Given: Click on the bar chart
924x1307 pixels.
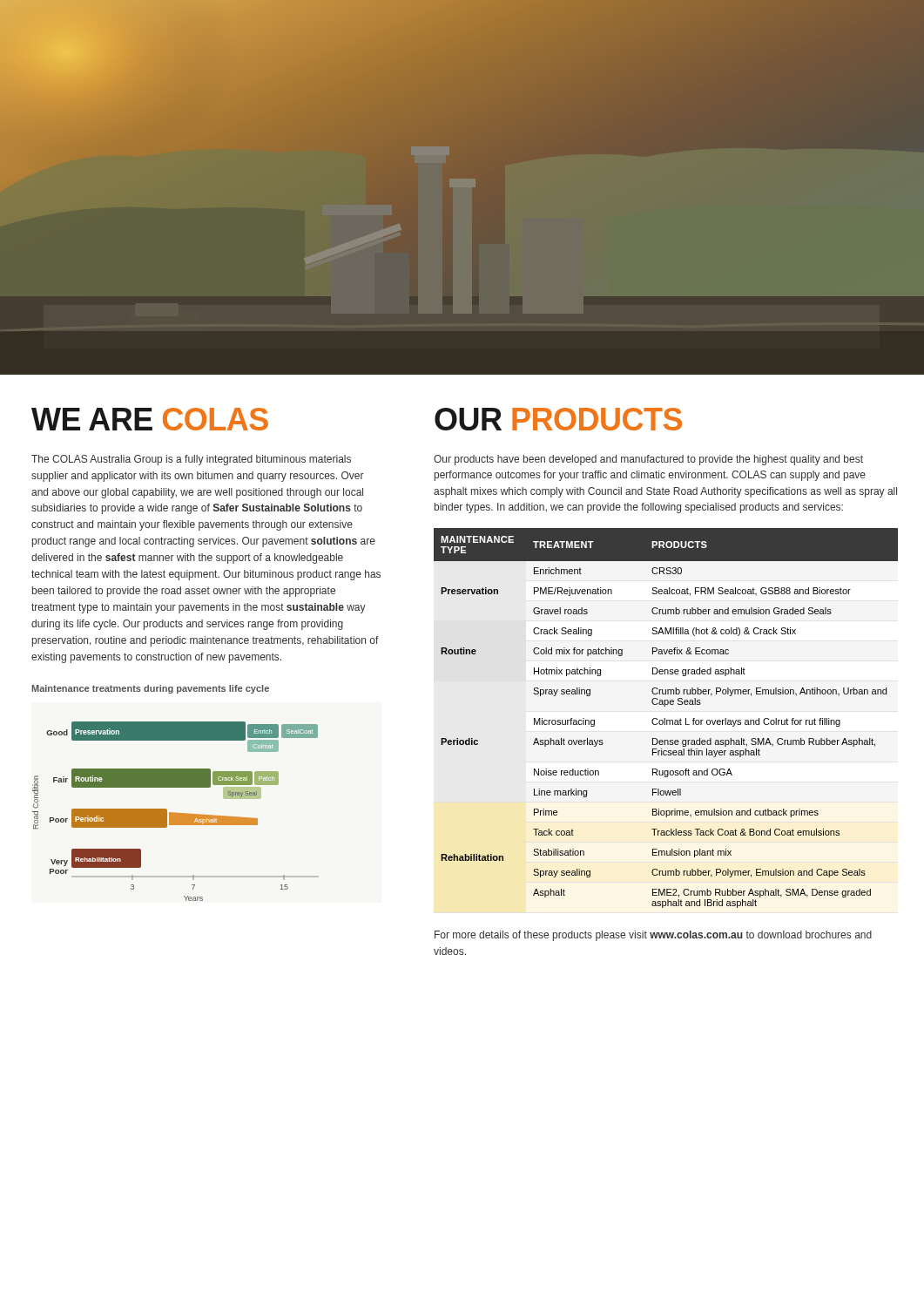Looking at the screenshot, I should [x=206, y=802].
